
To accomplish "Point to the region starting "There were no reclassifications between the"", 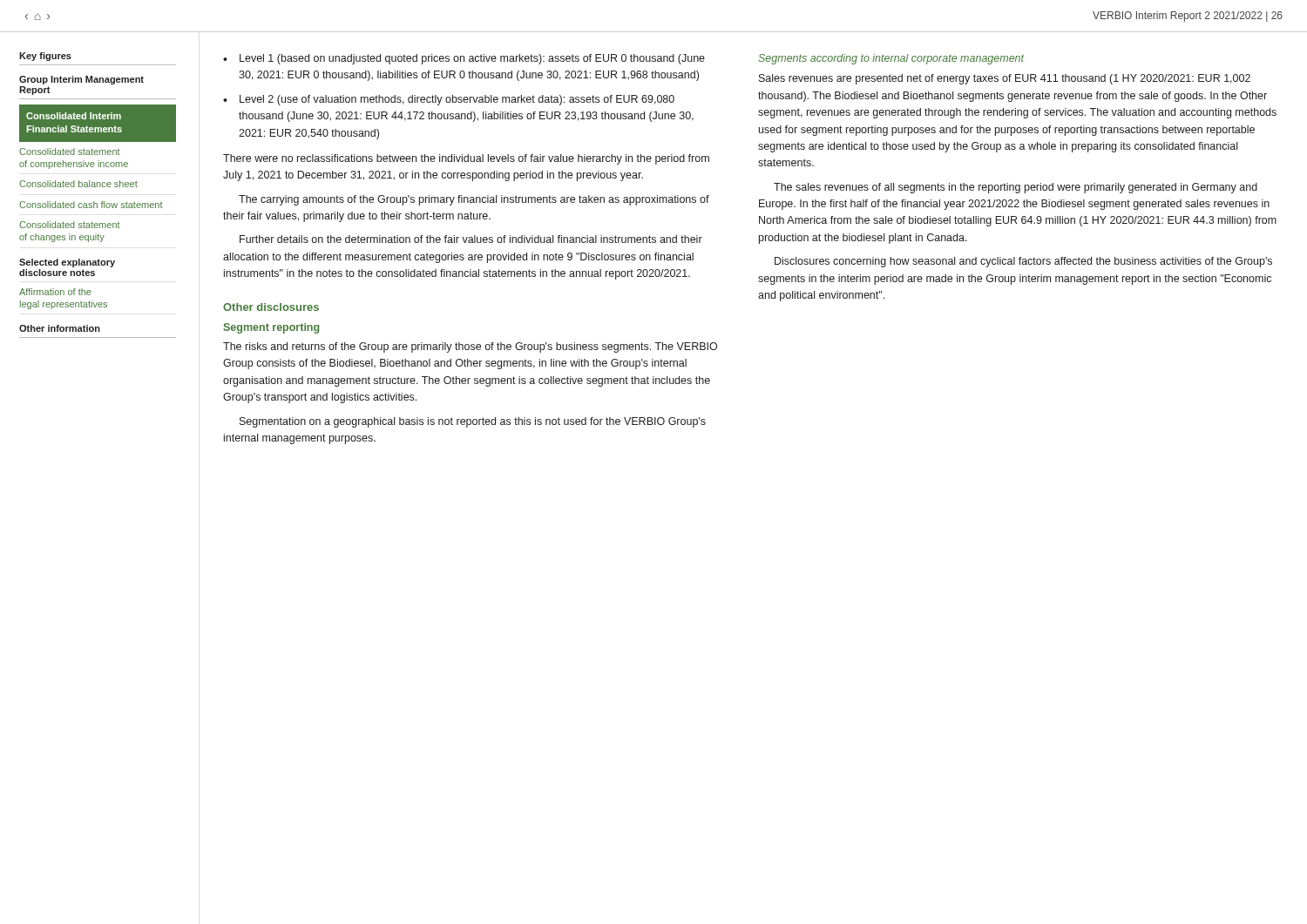I will (471, 217).
